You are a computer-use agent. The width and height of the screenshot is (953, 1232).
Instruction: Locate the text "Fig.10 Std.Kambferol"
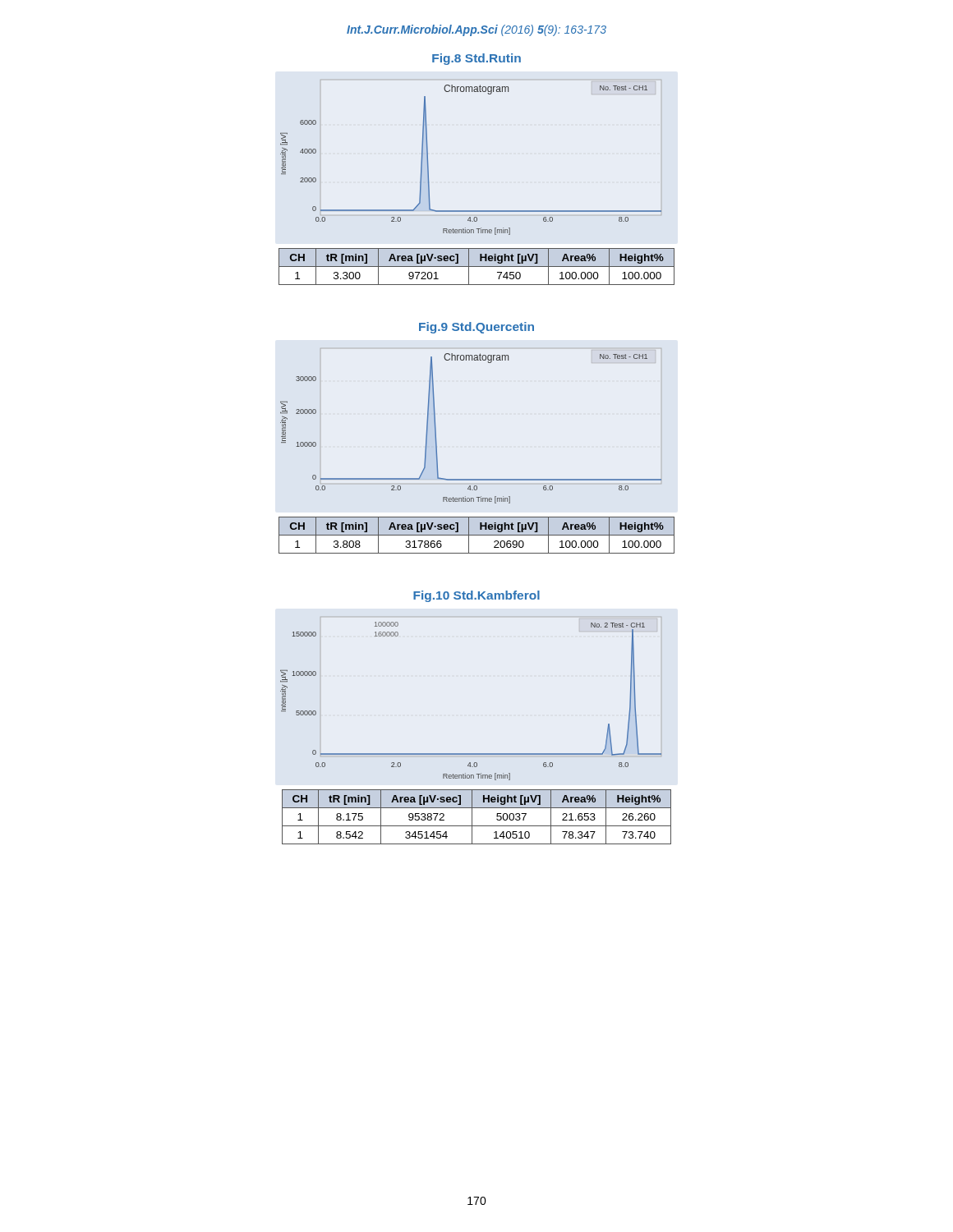476,595
